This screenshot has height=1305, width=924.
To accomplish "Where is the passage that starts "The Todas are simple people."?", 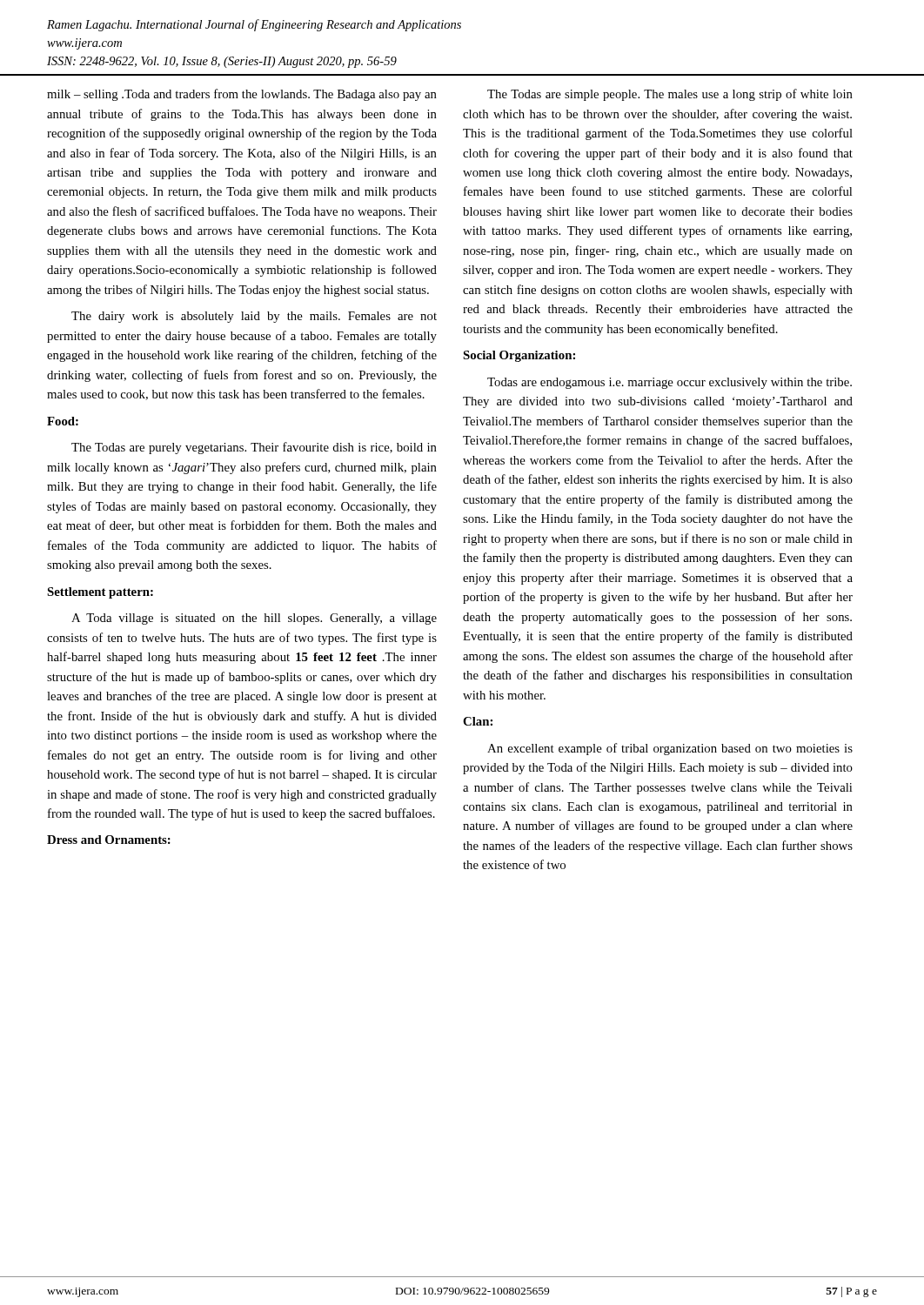I will 658,212.
